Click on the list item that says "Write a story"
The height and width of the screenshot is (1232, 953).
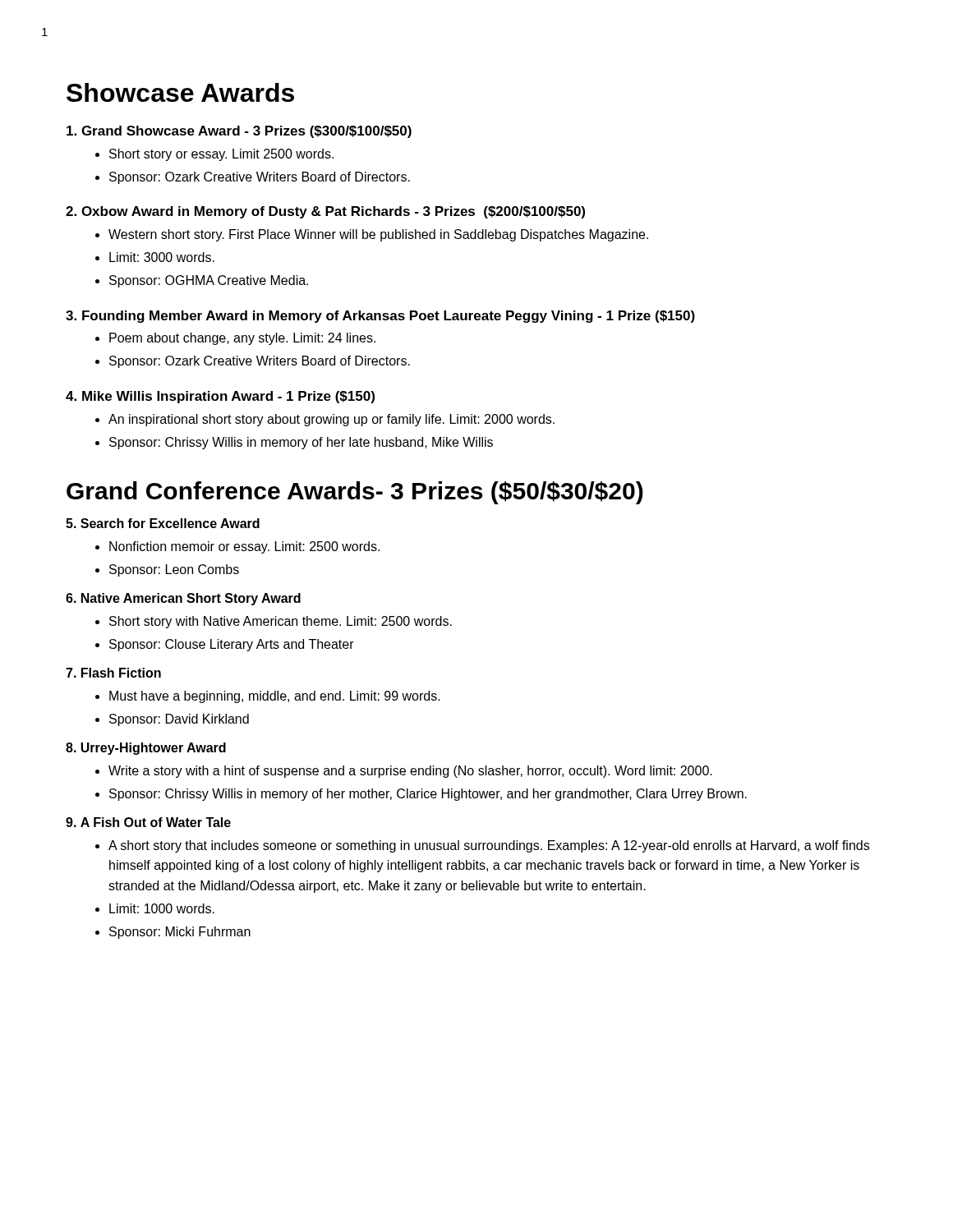(x=411, y=771)
